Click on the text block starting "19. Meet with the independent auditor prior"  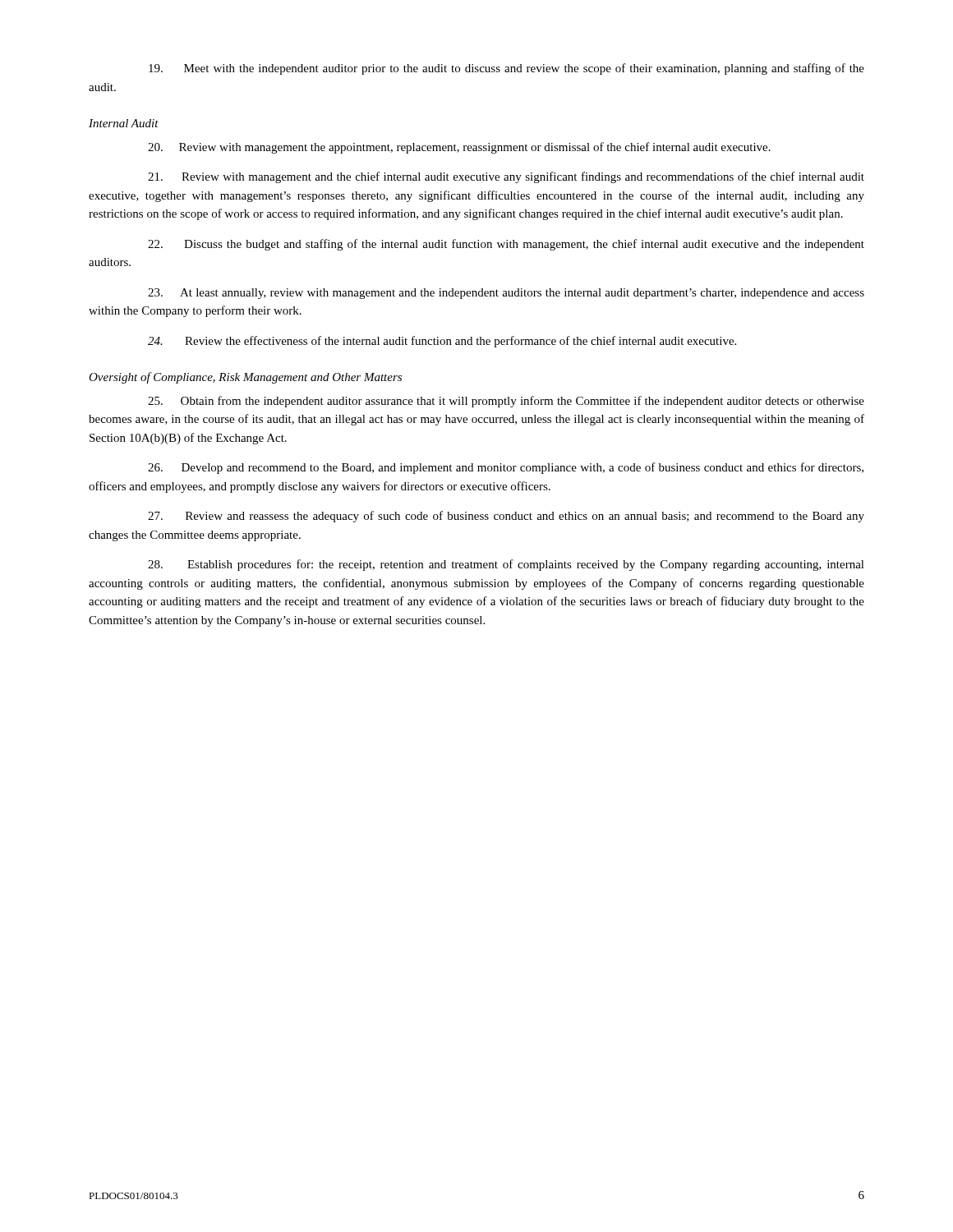(x=476, y=78)
